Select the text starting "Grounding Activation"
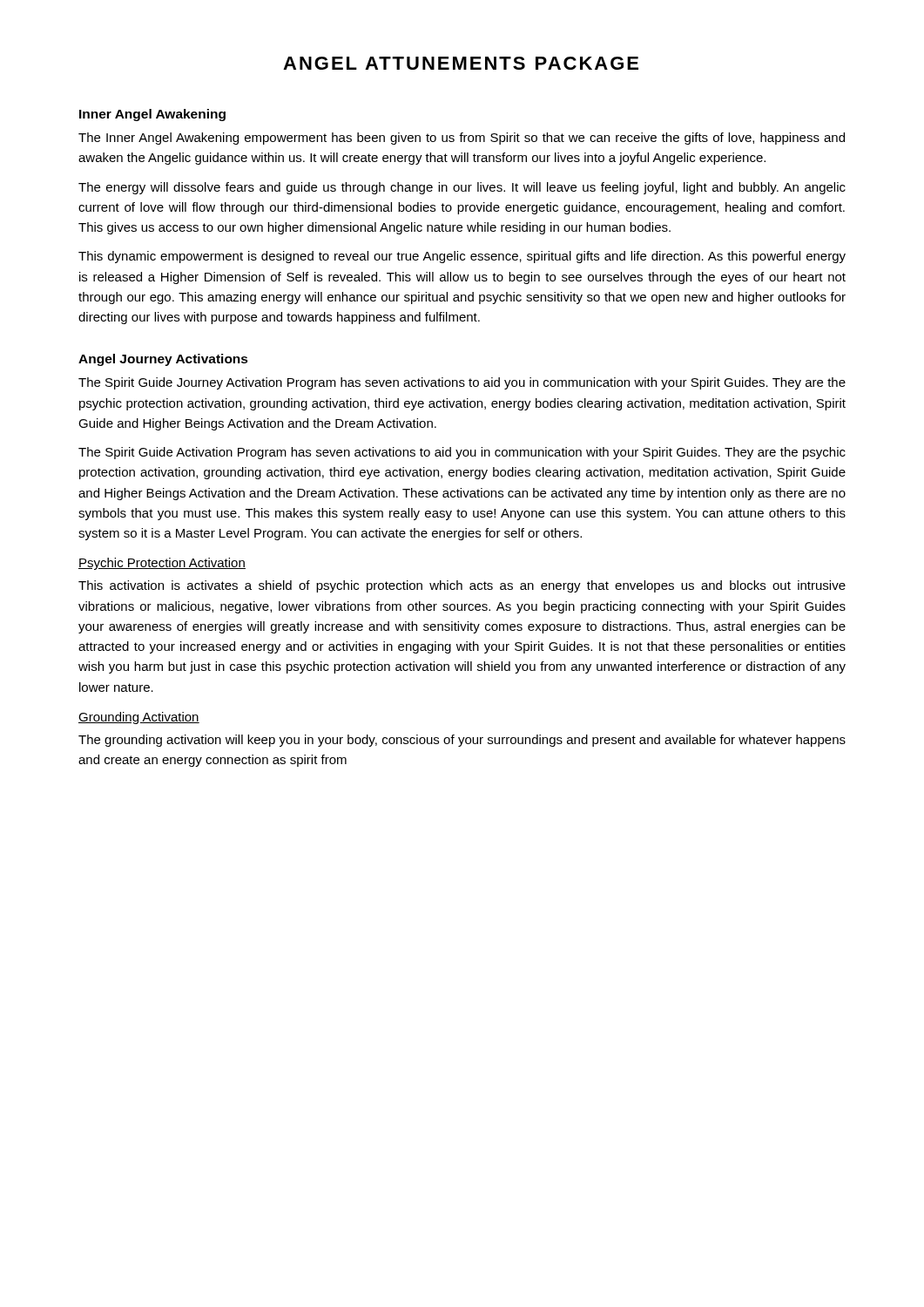Viewport: 924px width, 1307px height. pyautogui.click(x=139, y=716)
